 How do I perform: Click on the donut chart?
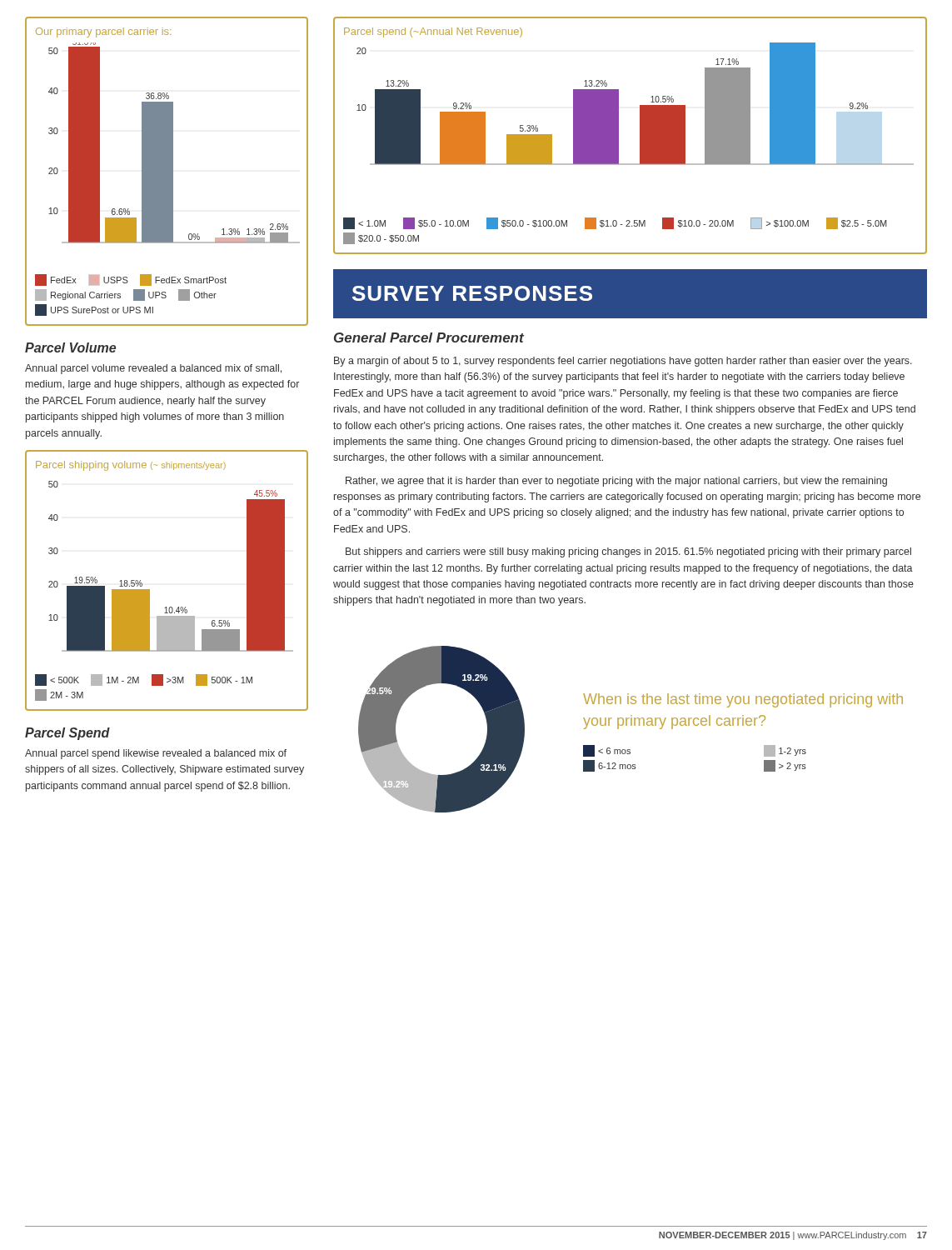(450, 730)
